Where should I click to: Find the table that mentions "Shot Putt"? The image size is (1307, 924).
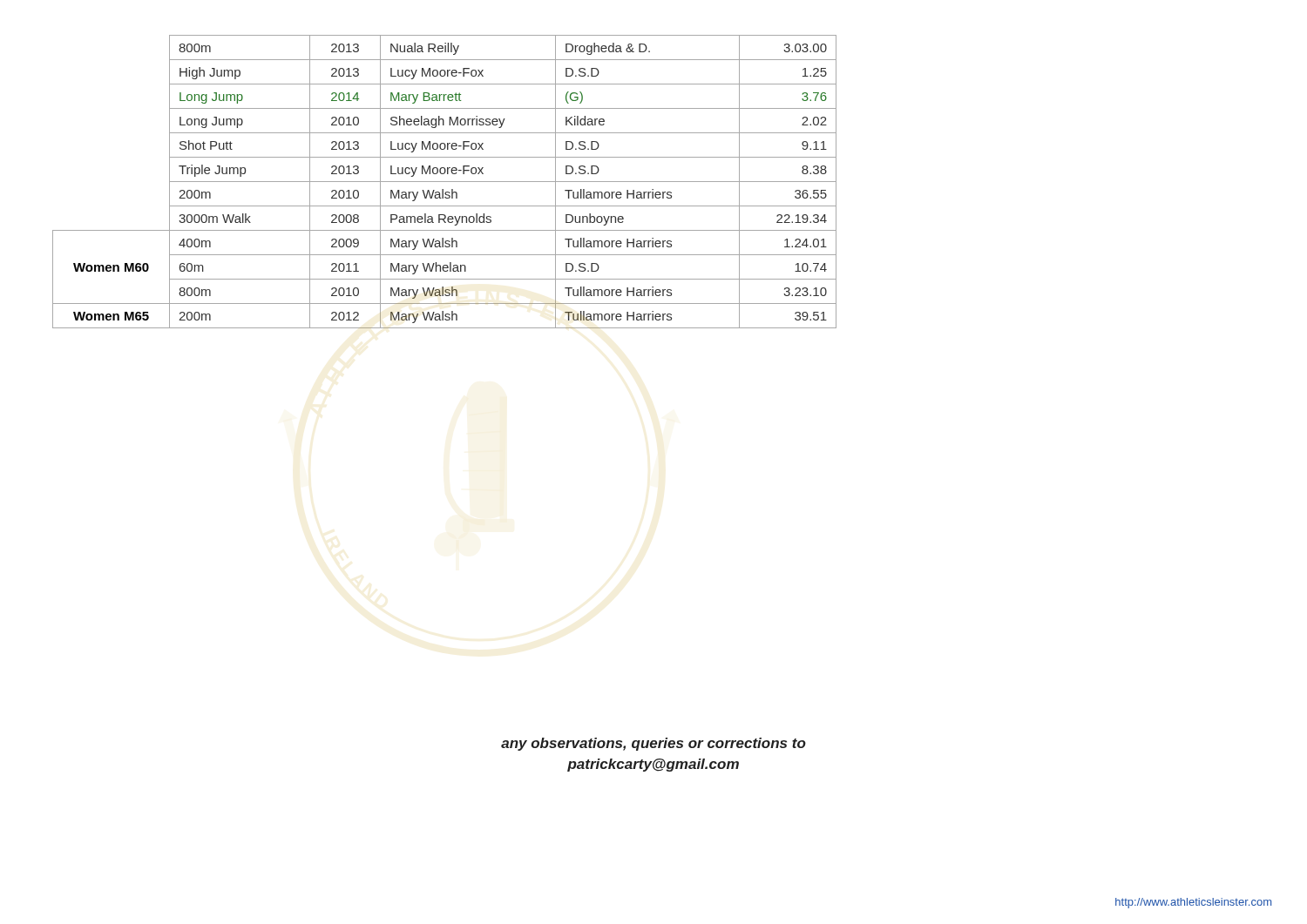click(654, 182)
